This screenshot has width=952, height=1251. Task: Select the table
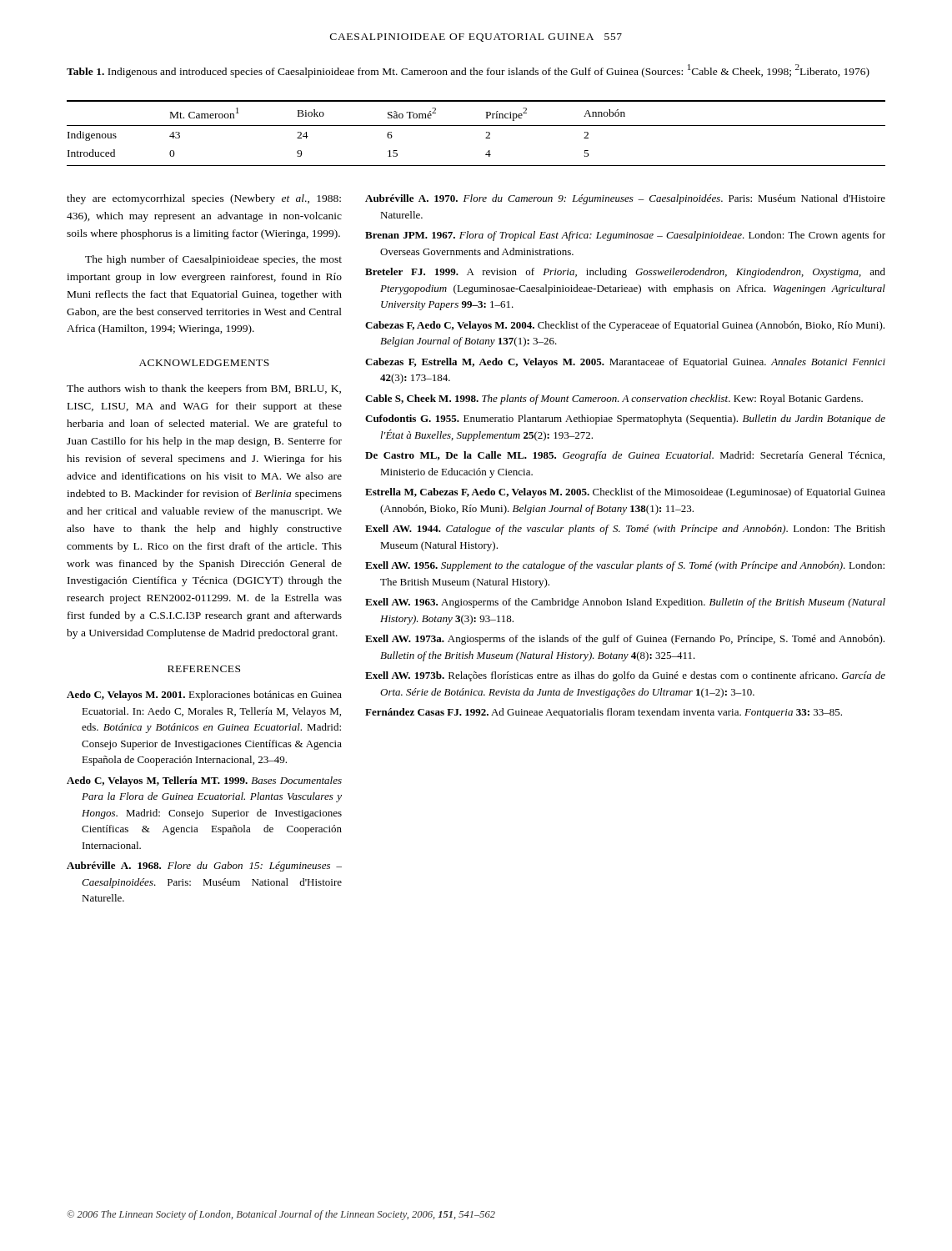[476, 133]
